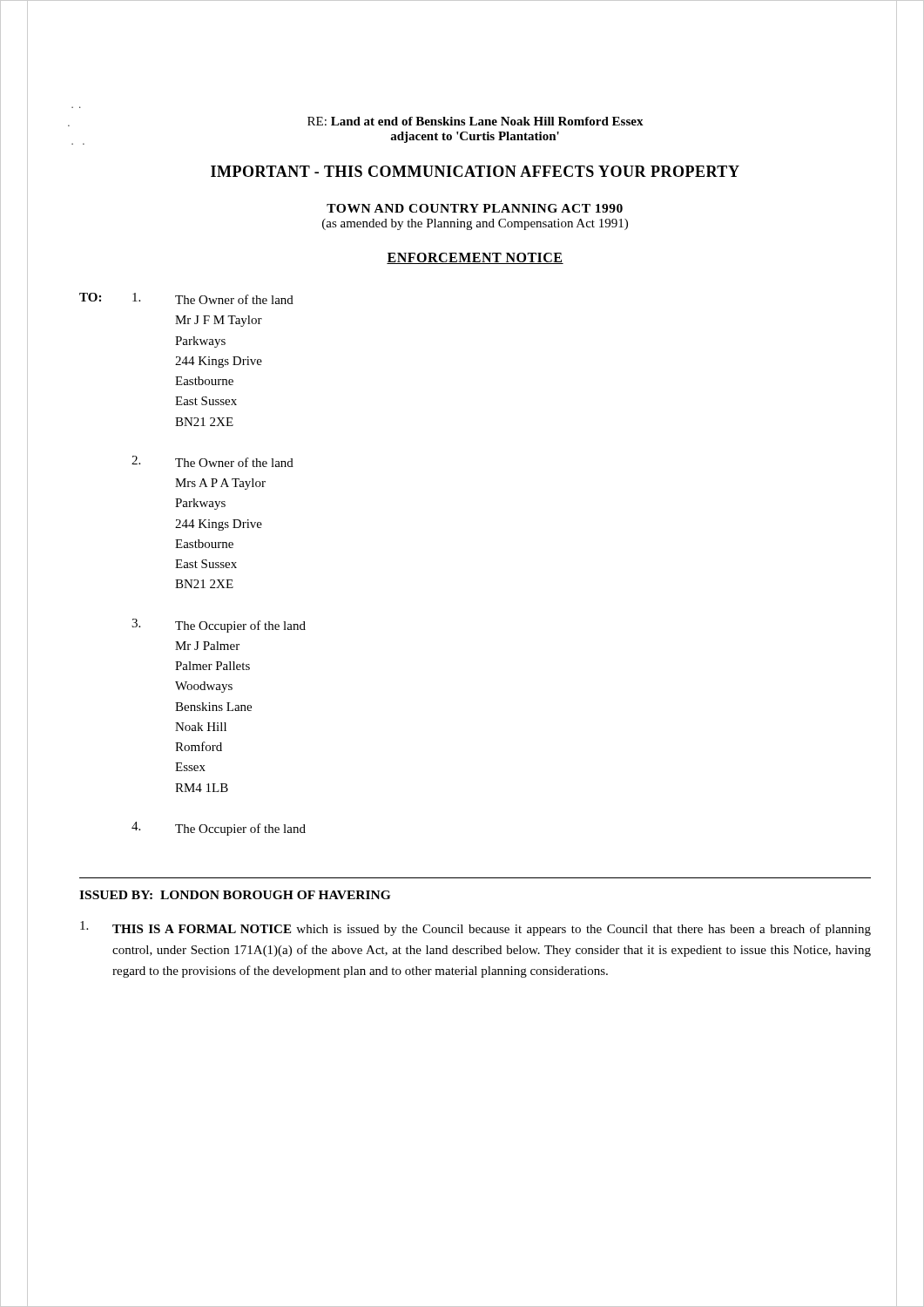Select the list item containing "4. The Occupier of the land"

pyautogui.click(x=219, y=829)
